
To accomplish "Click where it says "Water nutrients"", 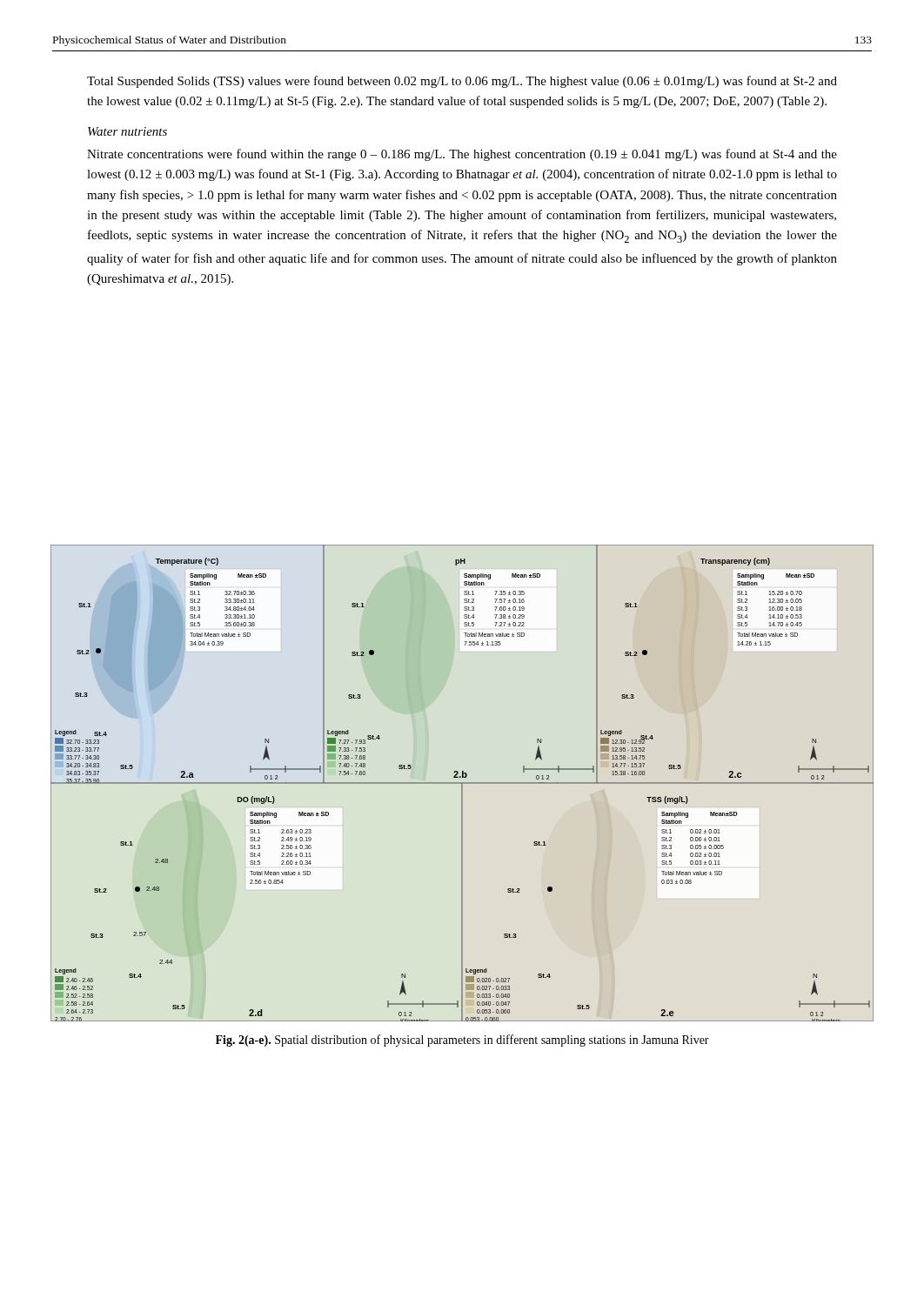I will (127, 131).
